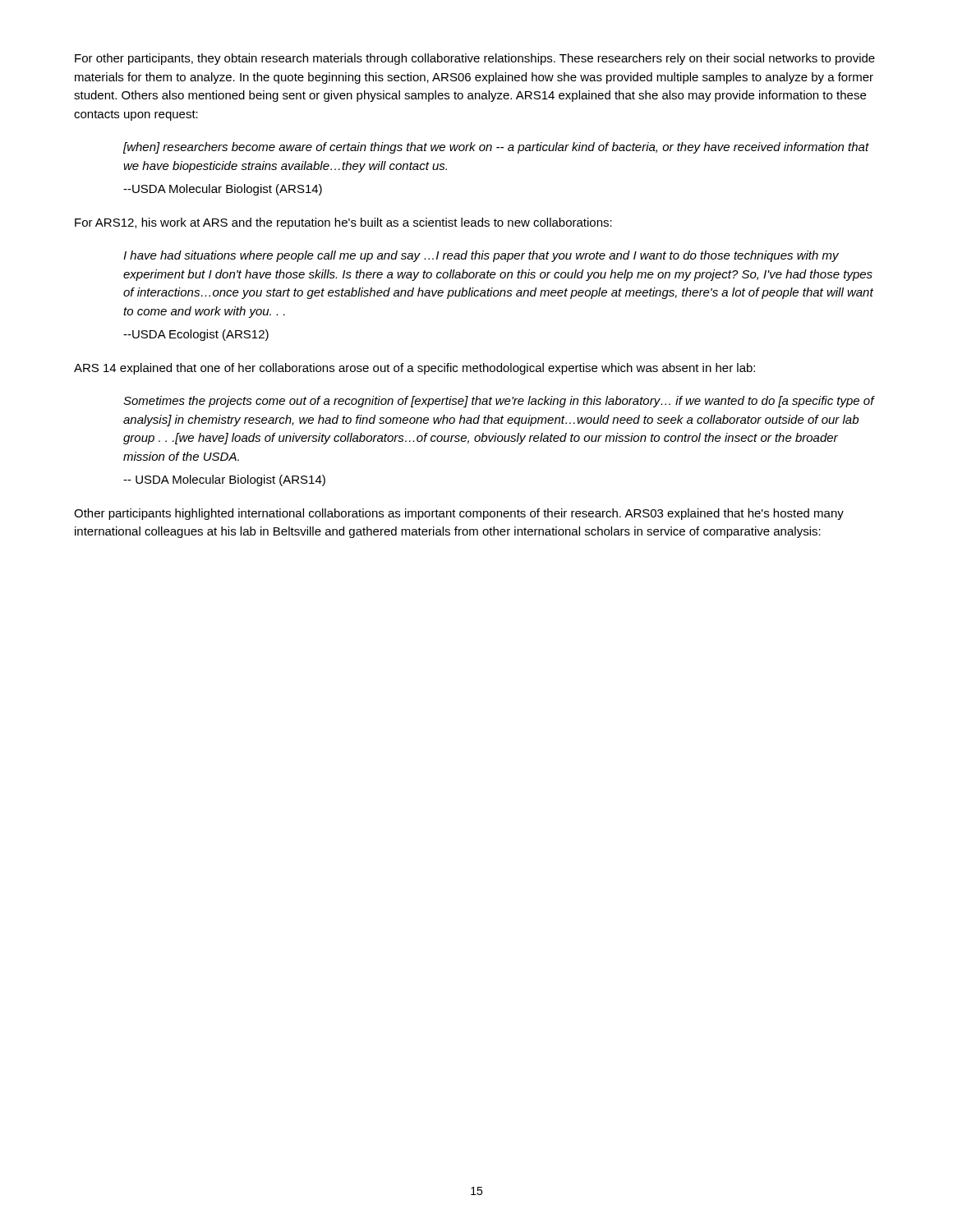
Task: Point to the text starting "Sometimes the projects come out of"
Action: (x=498, y=428)
